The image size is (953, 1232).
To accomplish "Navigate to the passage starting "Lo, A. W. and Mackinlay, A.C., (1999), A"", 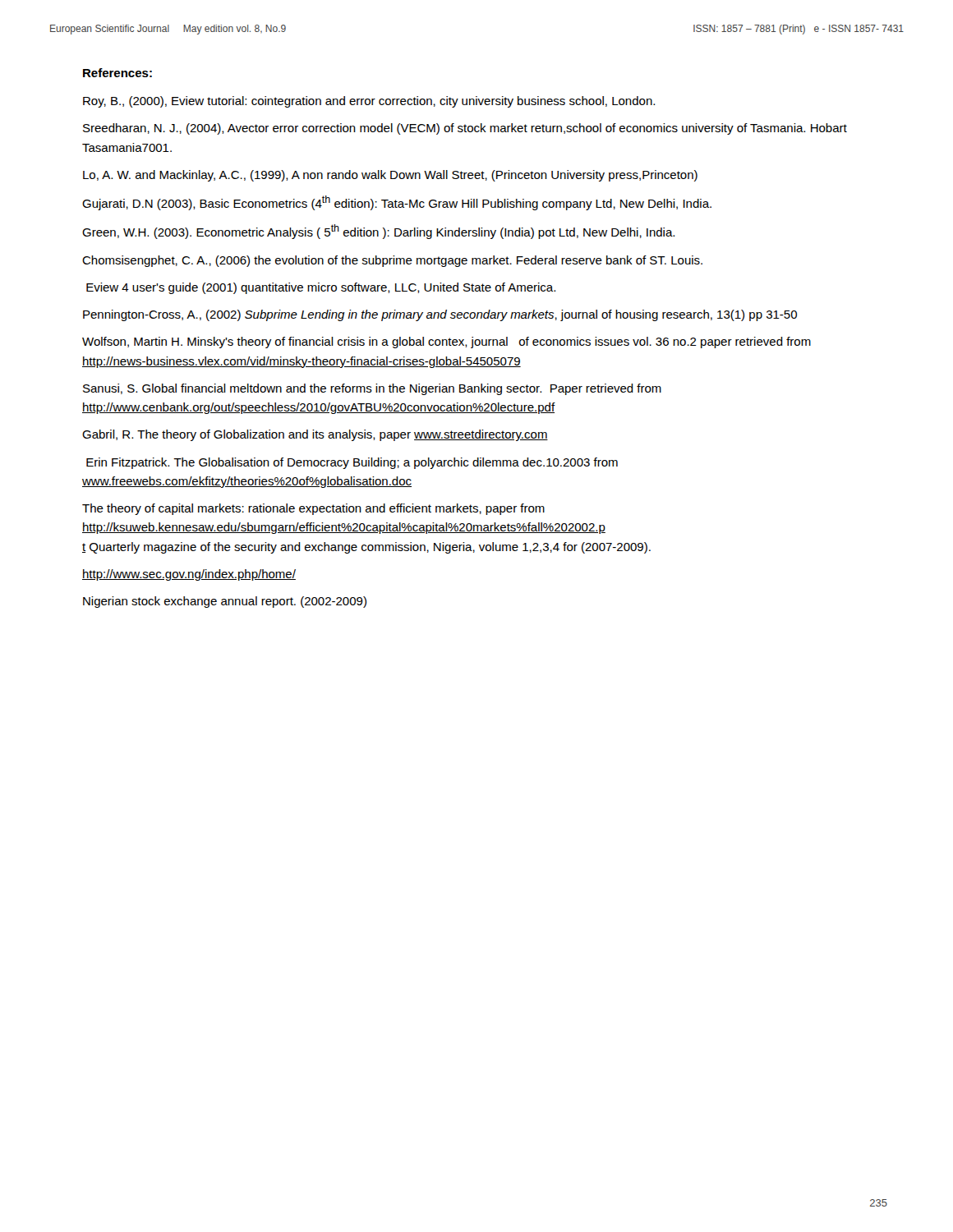I will pyautogui.click(x=390, y=174).
